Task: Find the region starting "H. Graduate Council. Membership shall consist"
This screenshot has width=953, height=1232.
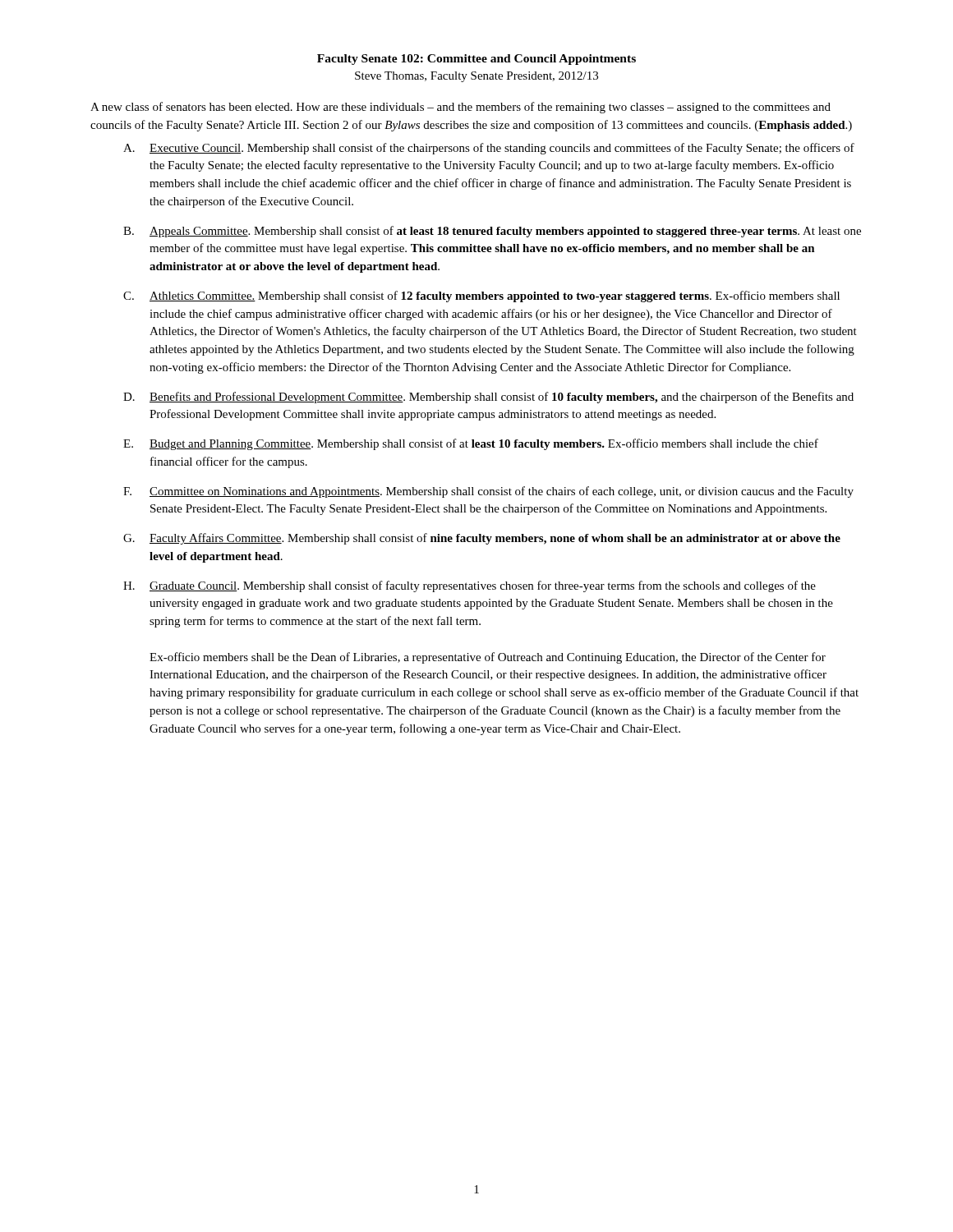Action: [x=493, y=658]
